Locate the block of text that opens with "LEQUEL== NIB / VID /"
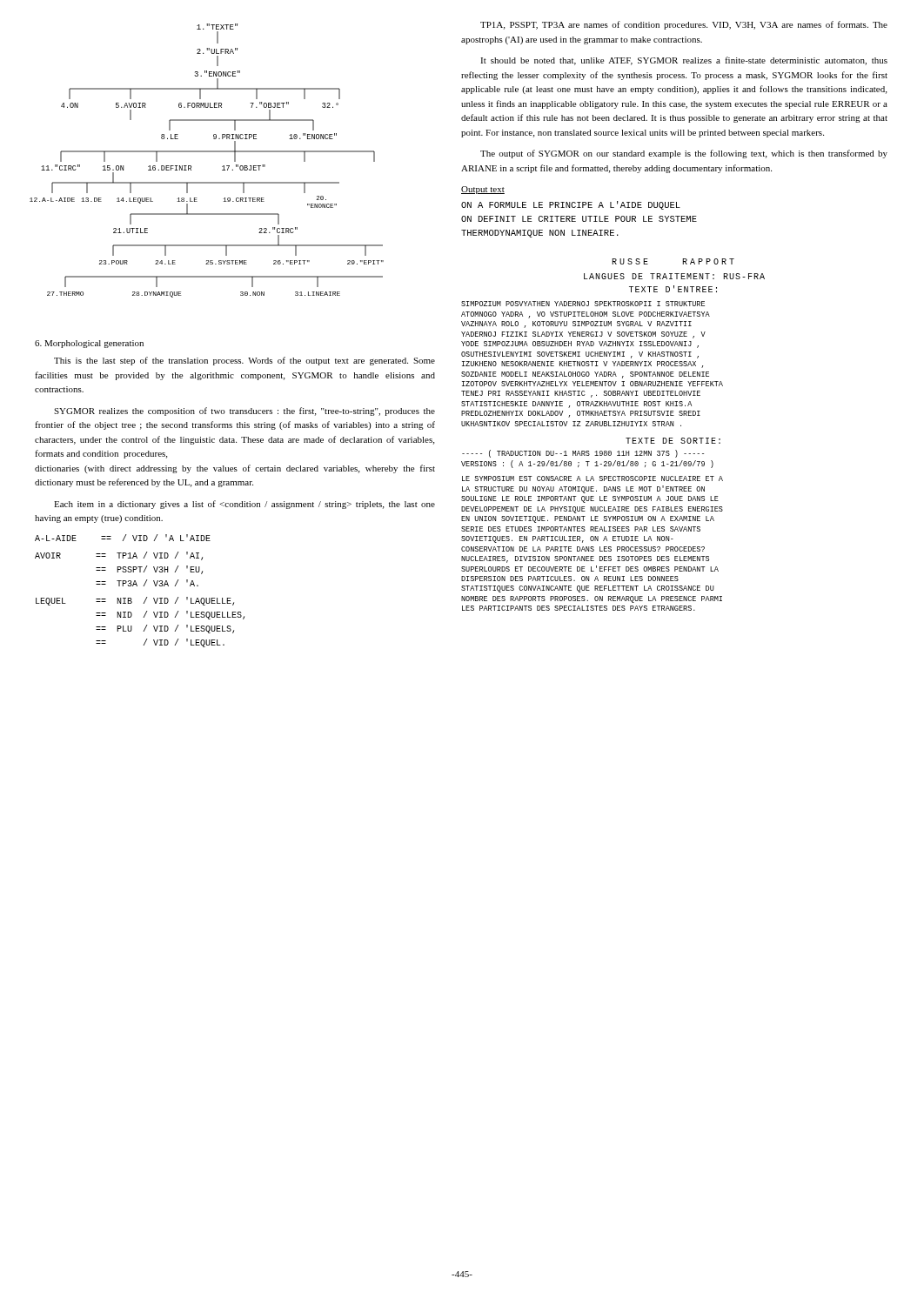924x1305 pixels. 235,622
